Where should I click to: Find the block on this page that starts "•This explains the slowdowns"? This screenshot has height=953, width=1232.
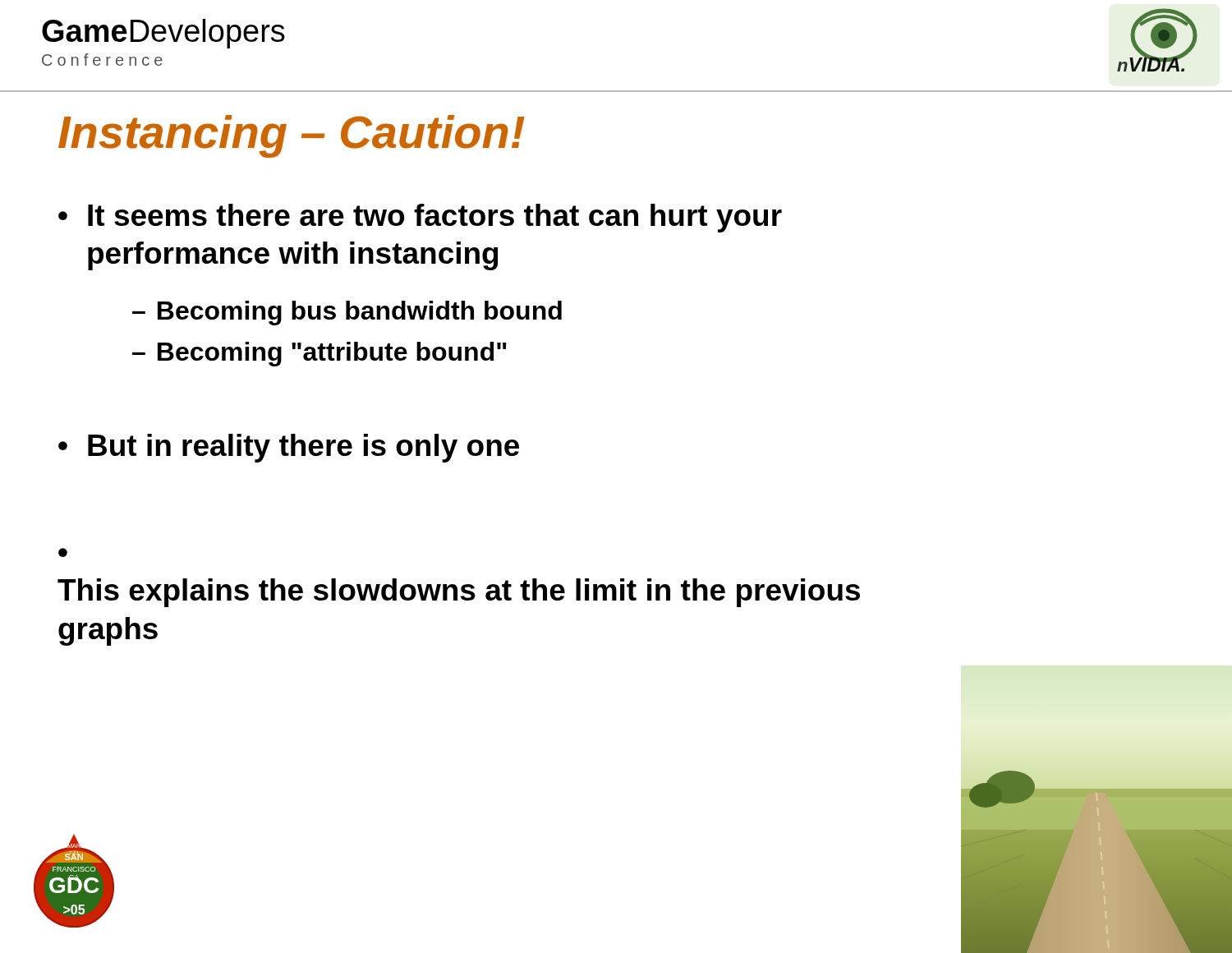coord(509,591)
